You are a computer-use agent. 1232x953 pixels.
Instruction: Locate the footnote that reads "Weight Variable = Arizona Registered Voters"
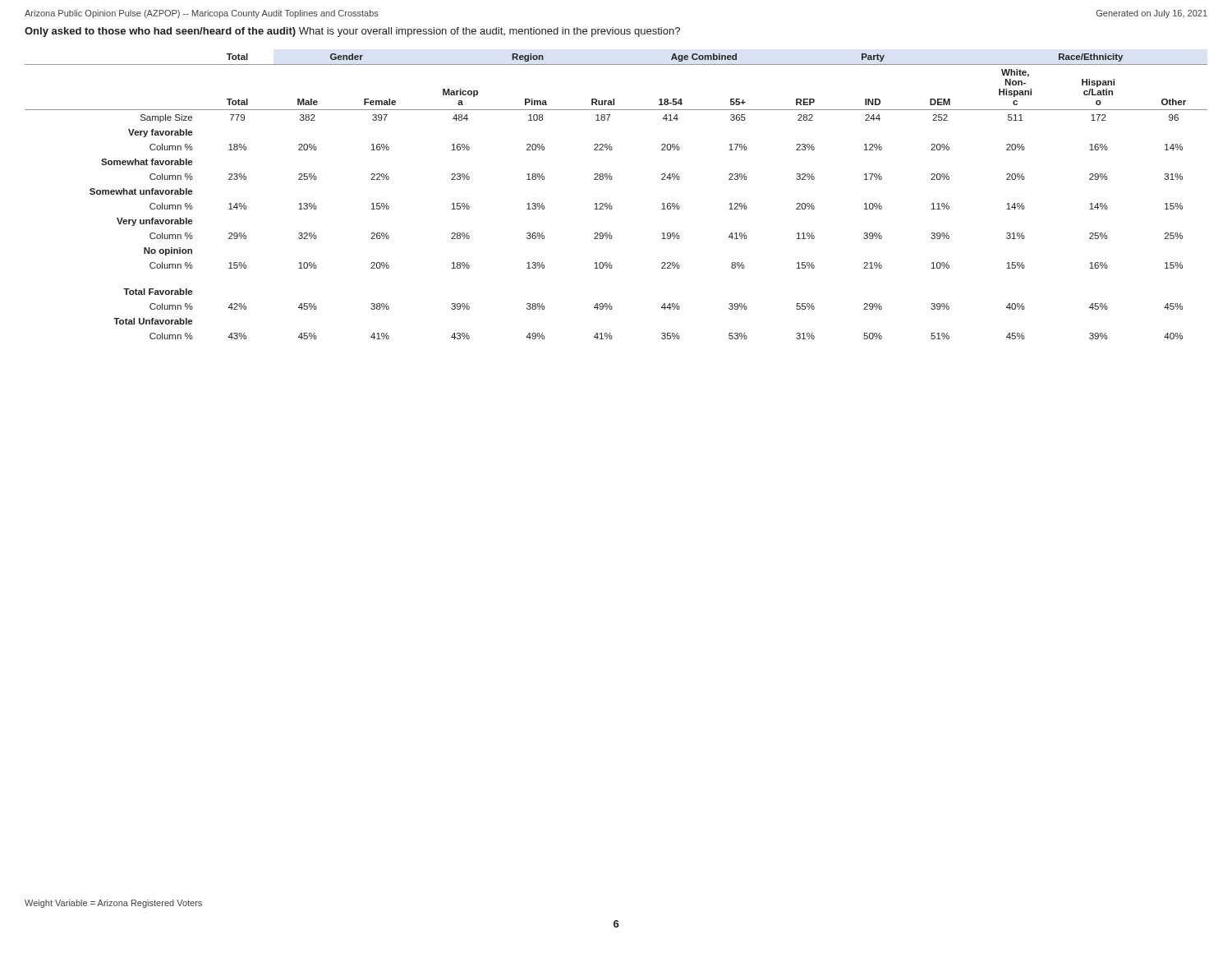(113, 903)
